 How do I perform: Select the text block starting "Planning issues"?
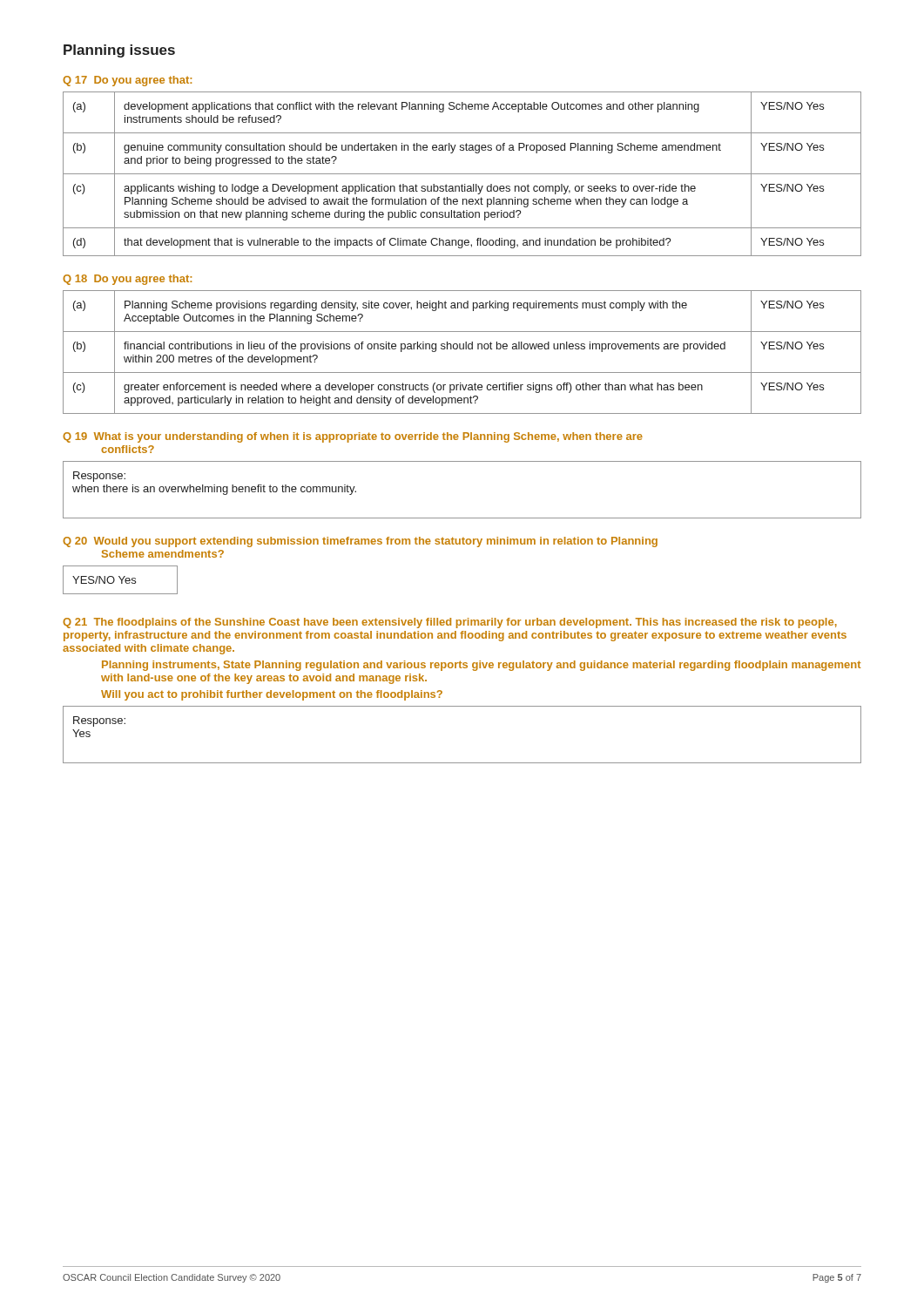119,50
